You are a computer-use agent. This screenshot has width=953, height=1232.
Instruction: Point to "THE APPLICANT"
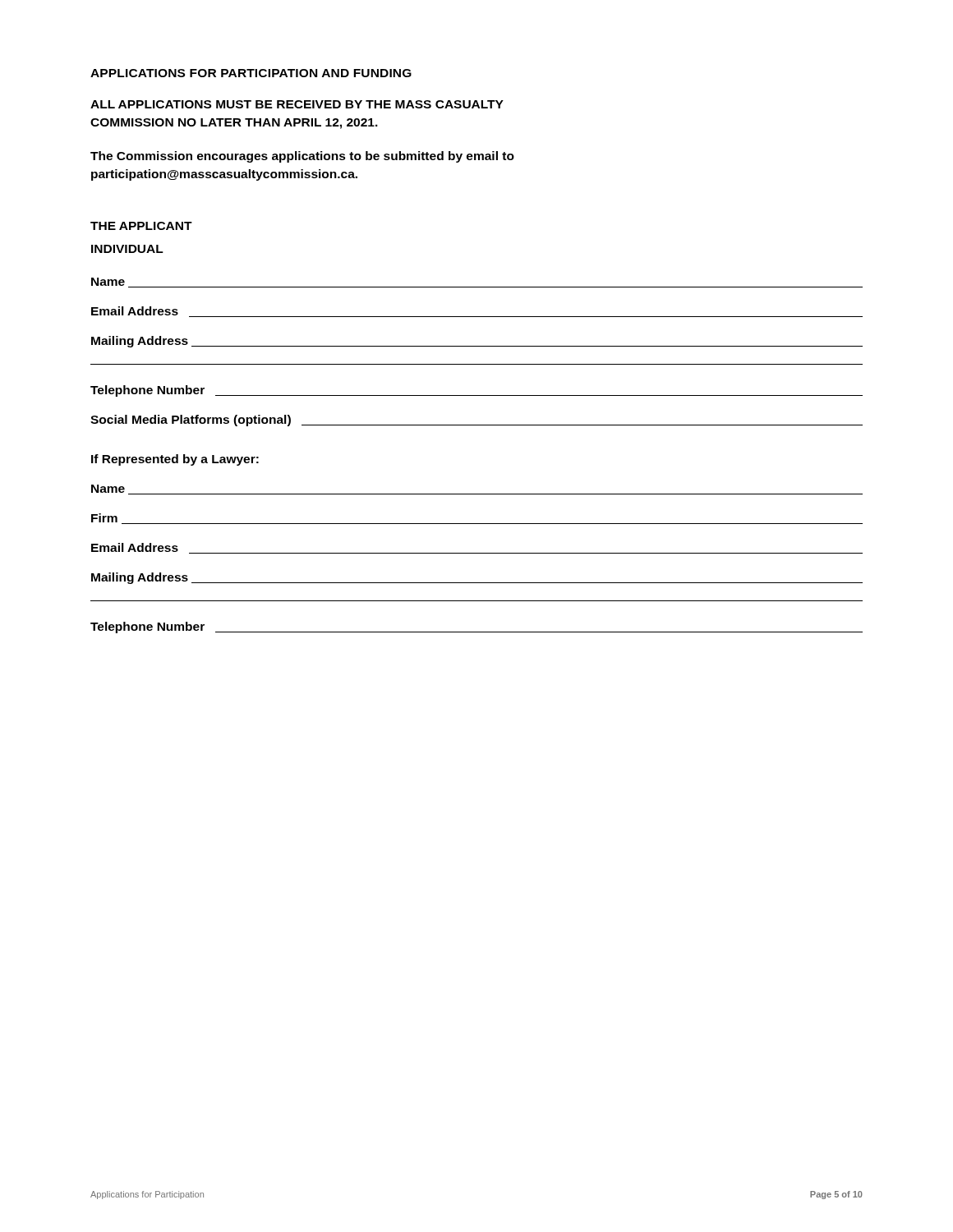point(141,225)
